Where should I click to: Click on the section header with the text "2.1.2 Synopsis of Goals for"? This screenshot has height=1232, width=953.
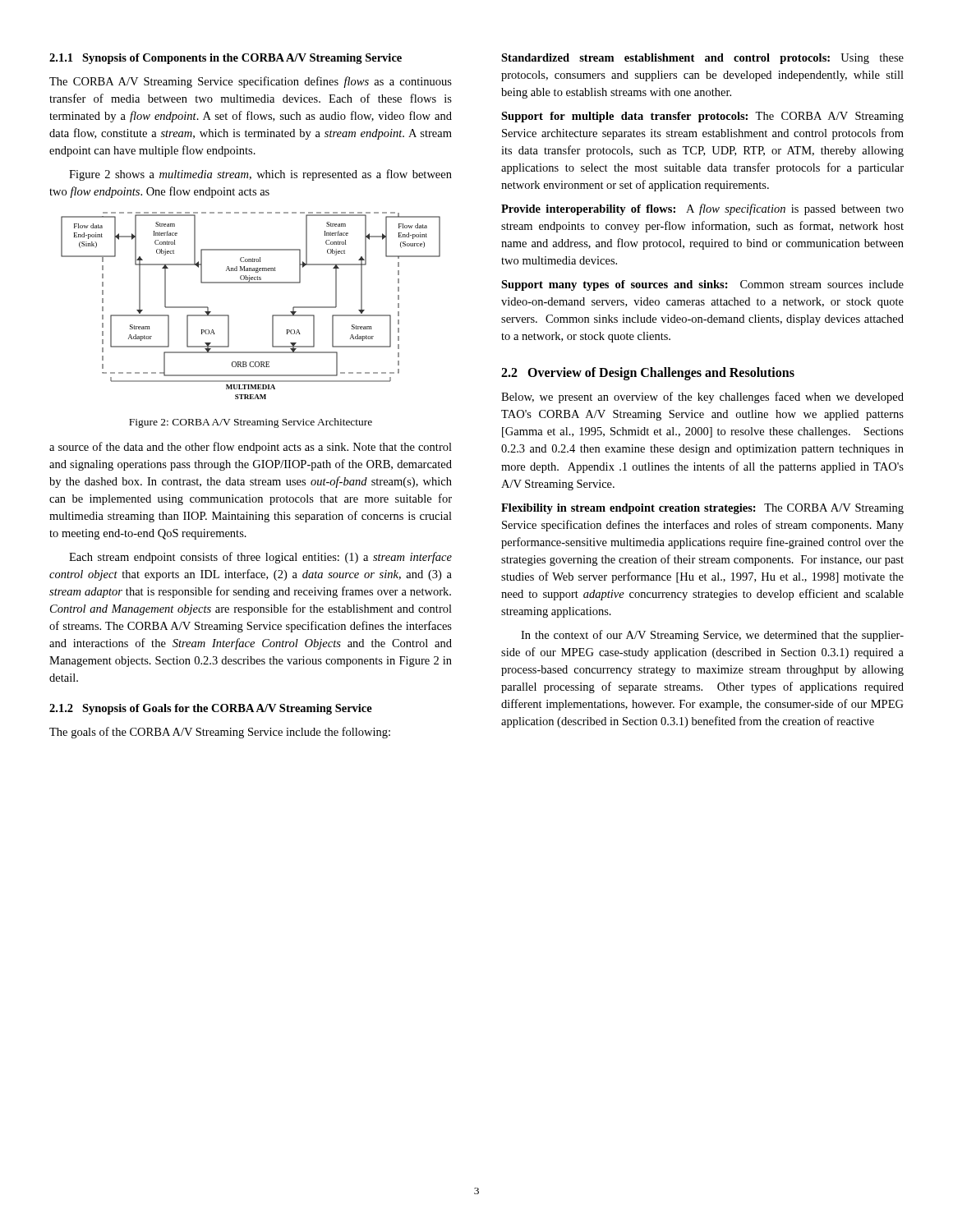[211, 708]
